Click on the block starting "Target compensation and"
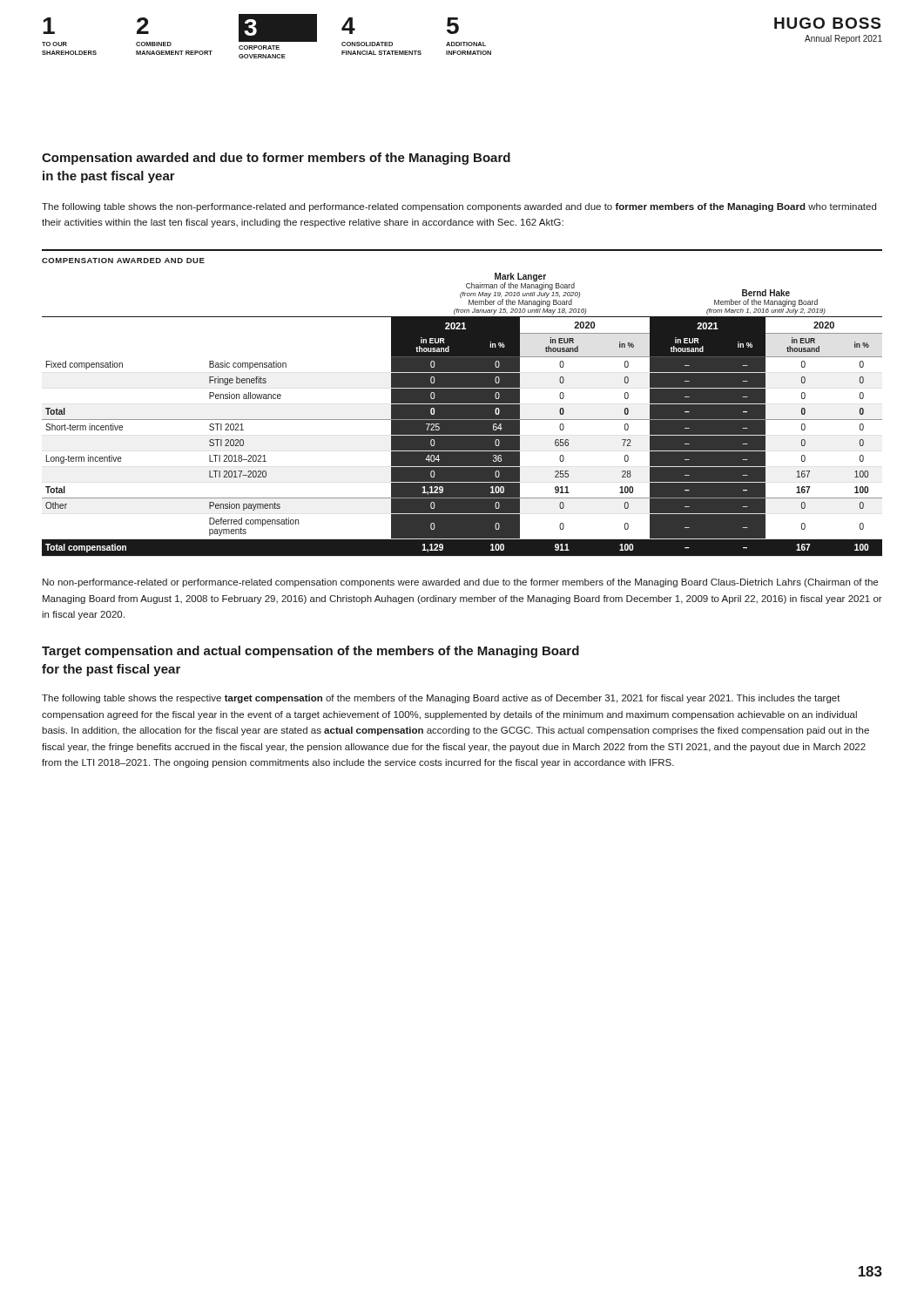Screen dimensions: 1307x924 click(x=311, y=660)
